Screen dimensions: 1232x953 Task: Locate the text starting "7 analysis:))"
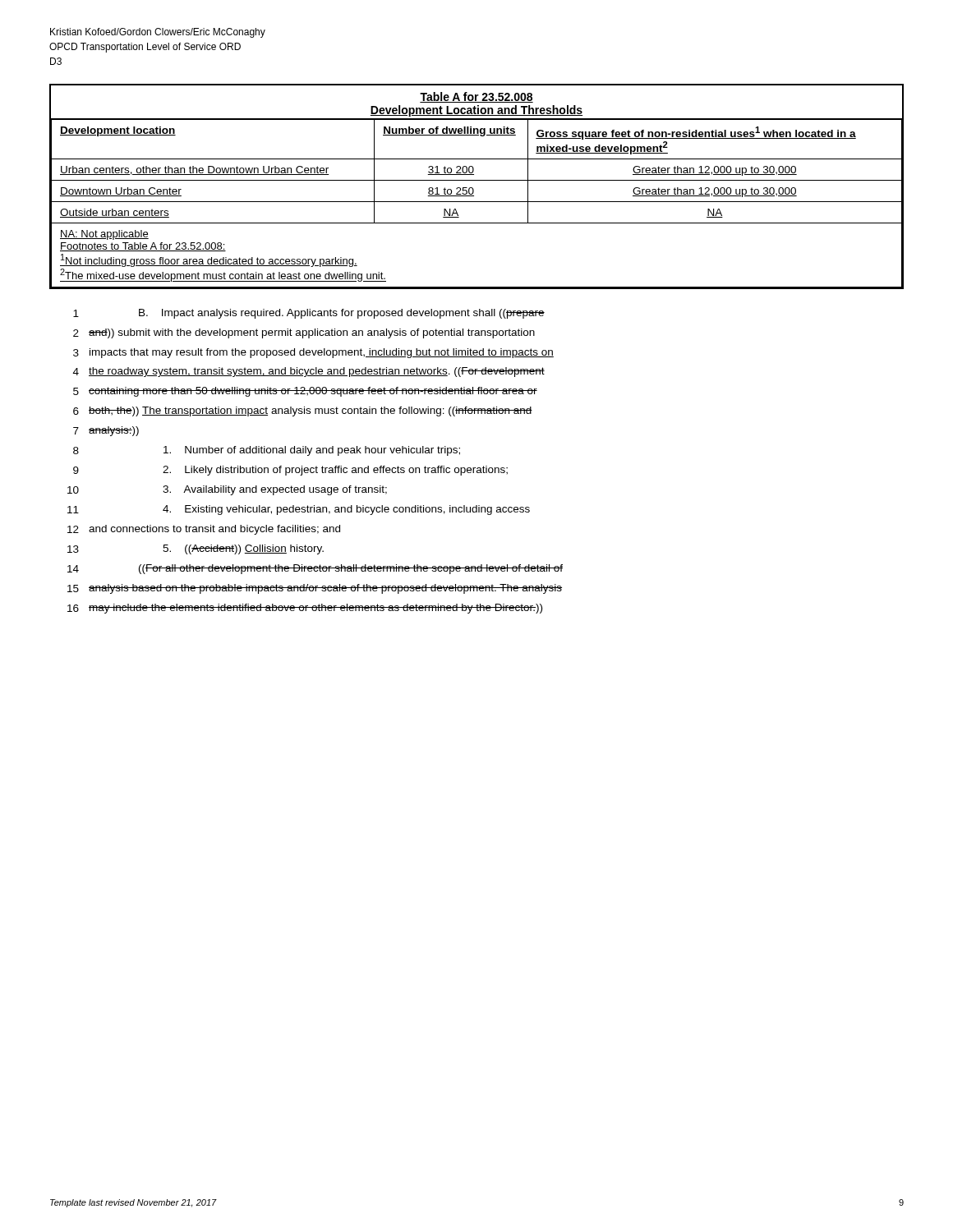coord(106,431)
